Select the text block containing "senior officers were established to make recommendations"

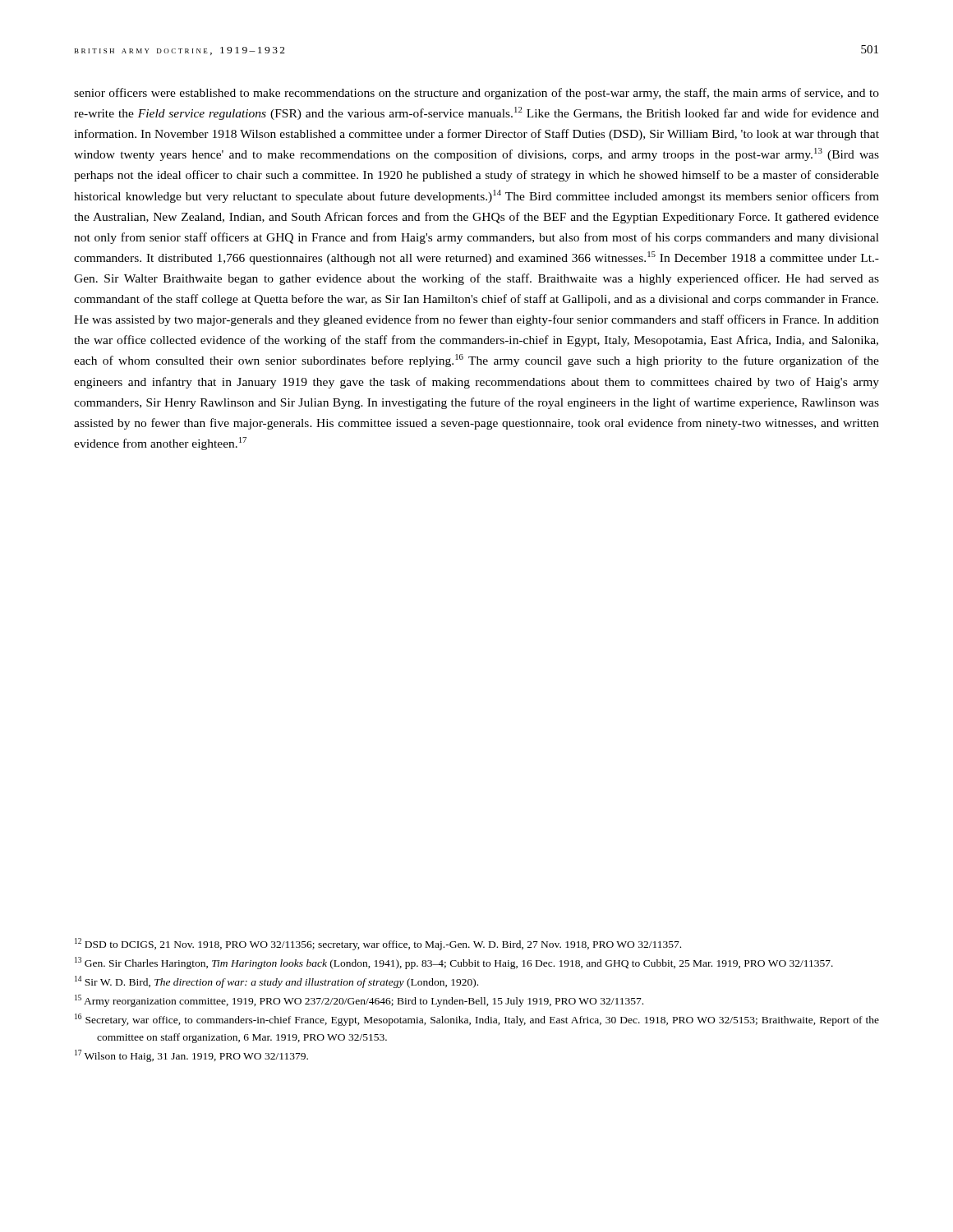[x=476, y=268]
